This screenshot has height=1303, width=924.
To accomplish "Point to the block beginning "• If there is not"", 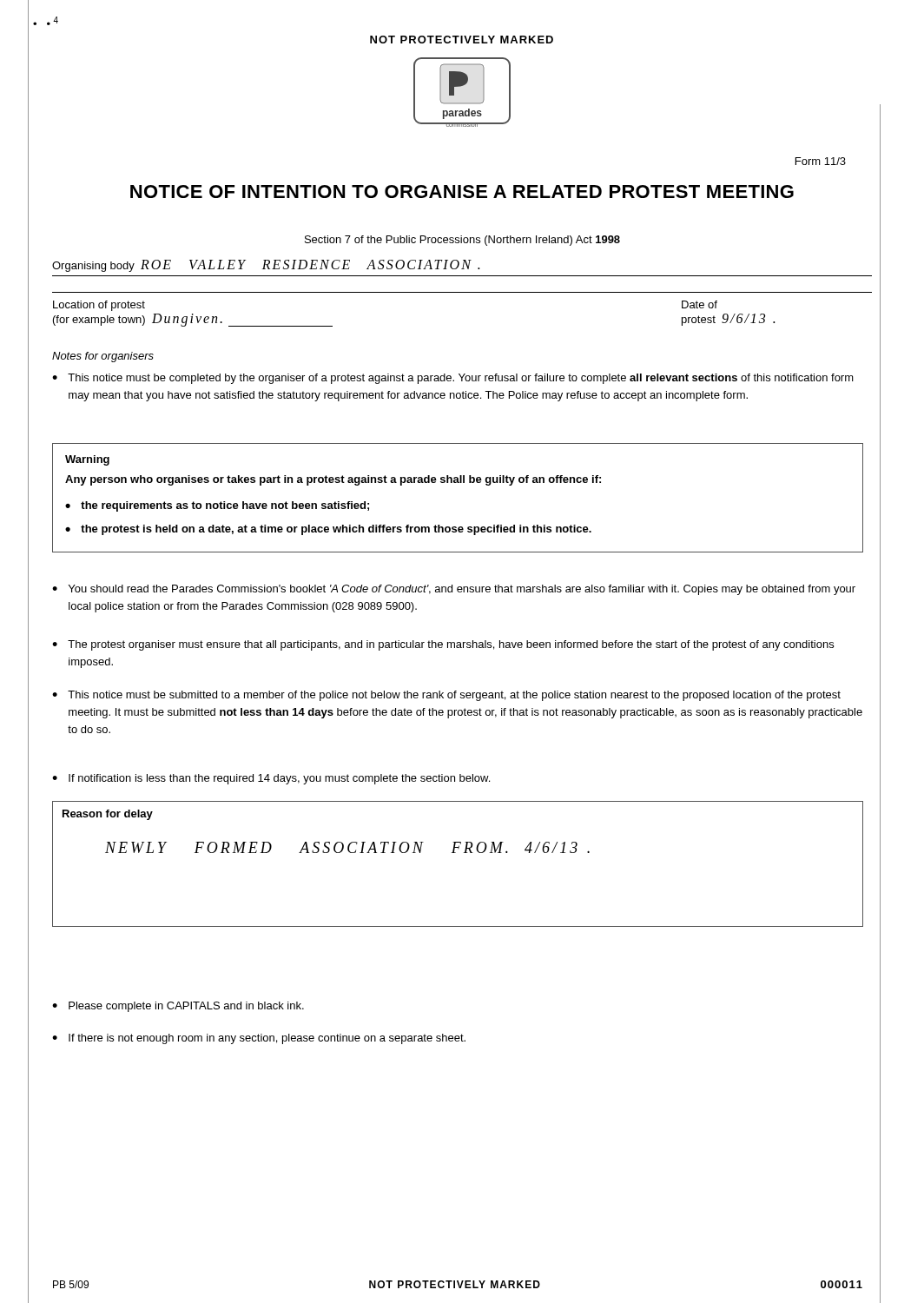I will [259, 1039].
